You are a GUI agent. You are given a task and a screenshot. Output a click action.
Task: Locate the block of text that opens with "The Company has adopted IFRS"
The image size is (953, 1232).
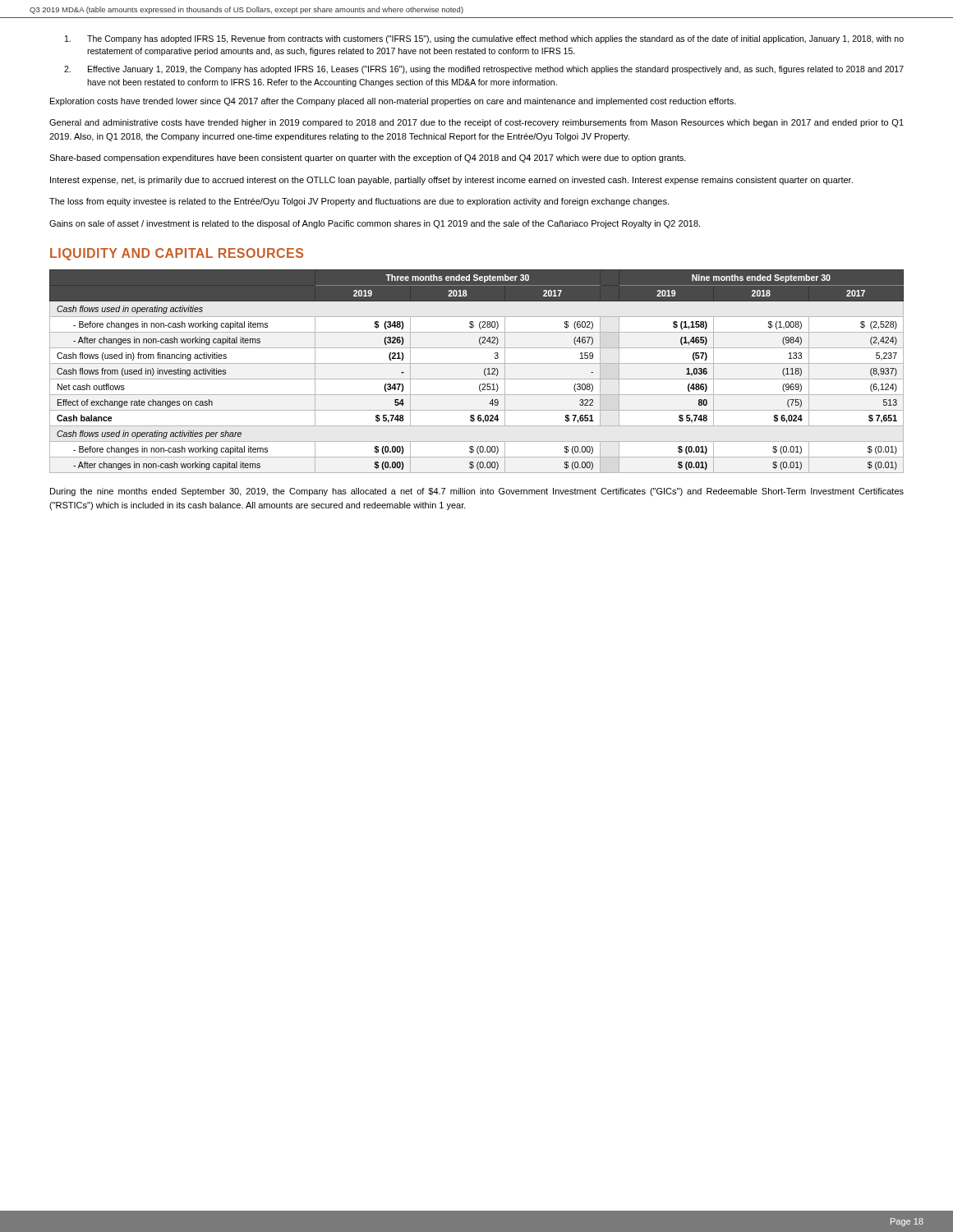tap(476, 45)
